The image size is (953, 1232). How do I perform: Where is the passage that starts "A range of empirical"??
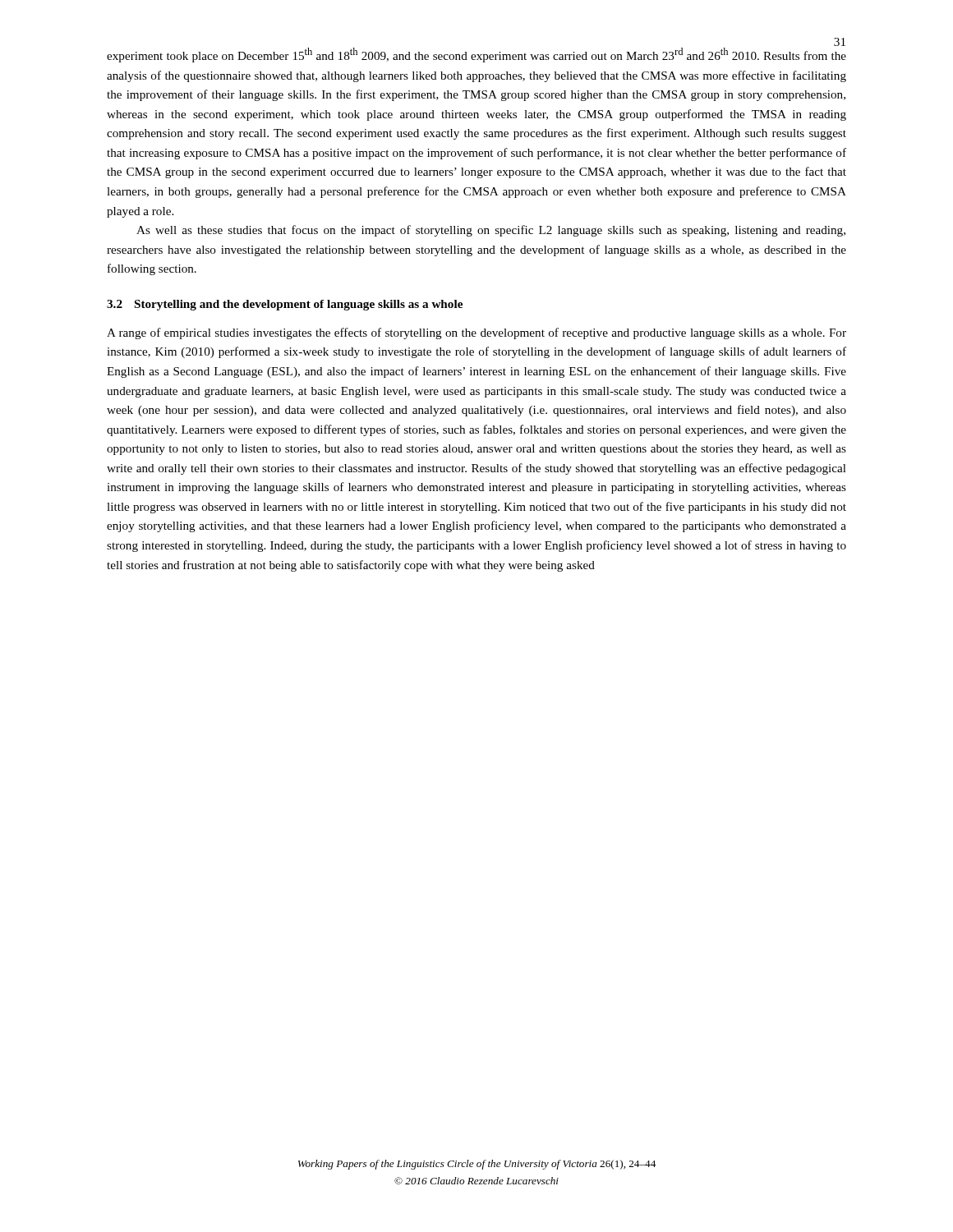[x=476, y=448]
